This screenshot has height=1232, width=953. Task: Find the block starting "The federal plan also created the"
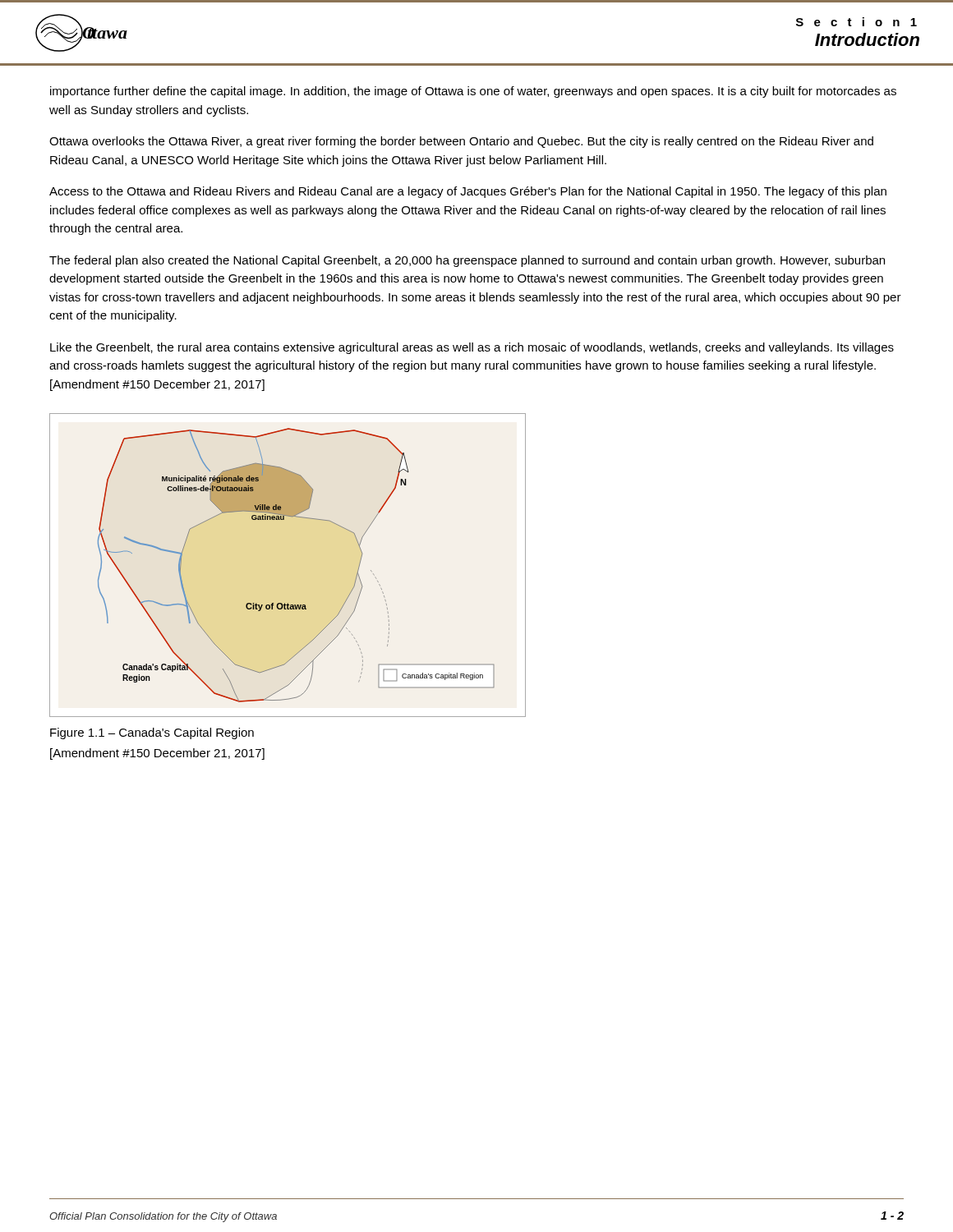point(475,287)
